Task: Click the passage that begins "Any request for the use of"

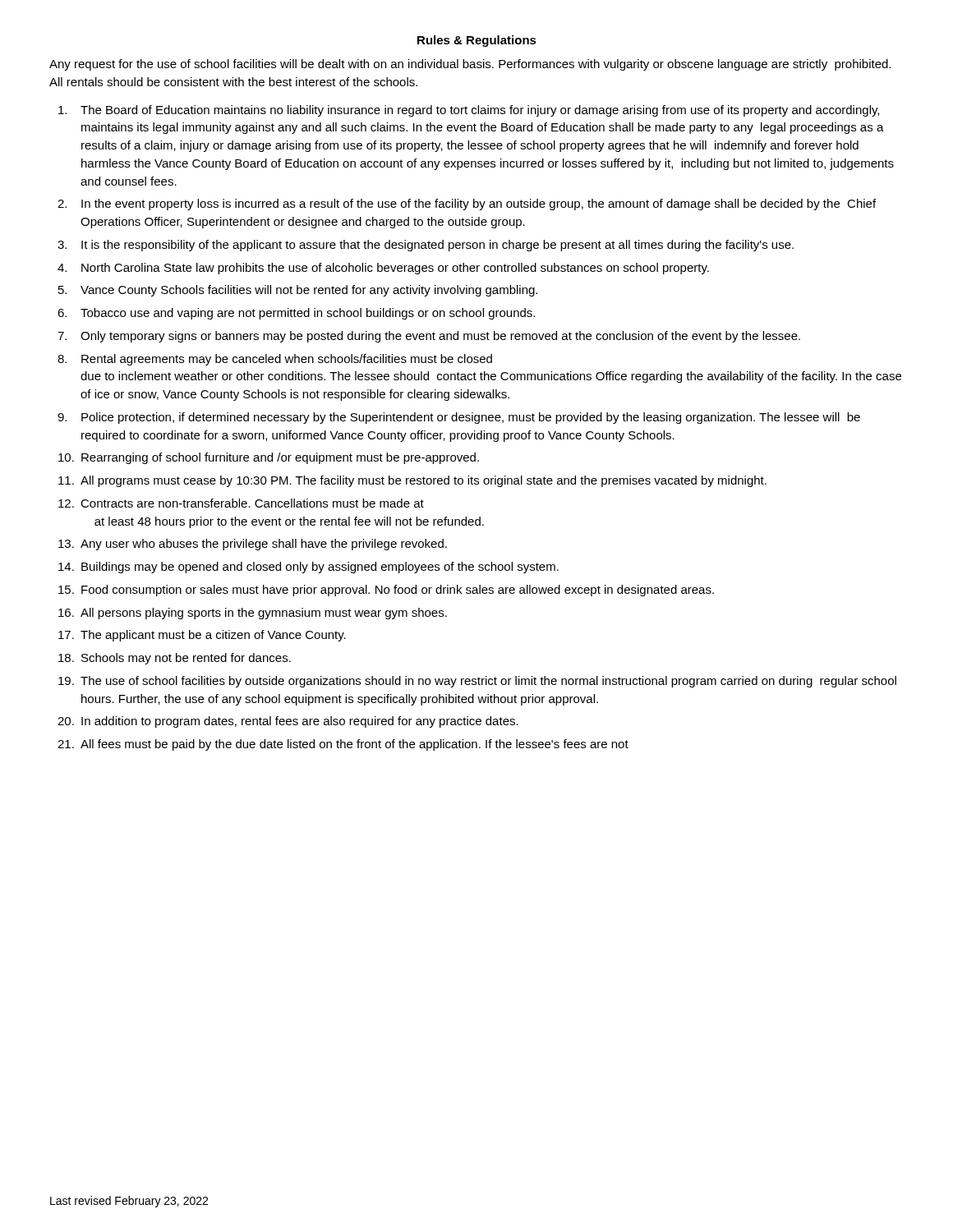Action: 471,73
